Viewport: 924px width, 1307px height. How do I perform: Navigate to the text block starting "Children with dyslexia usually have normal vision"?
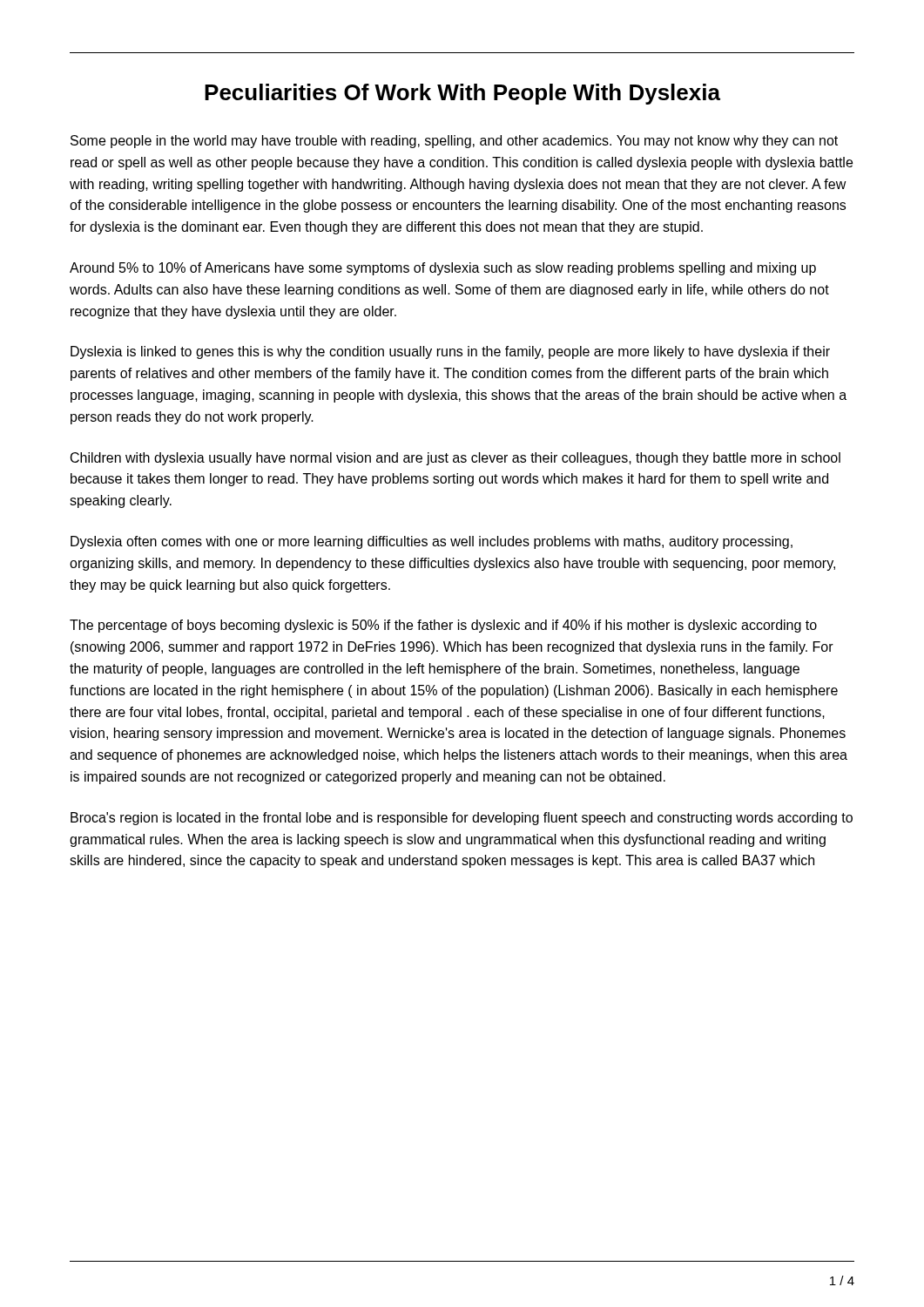[x=455, y=479]
